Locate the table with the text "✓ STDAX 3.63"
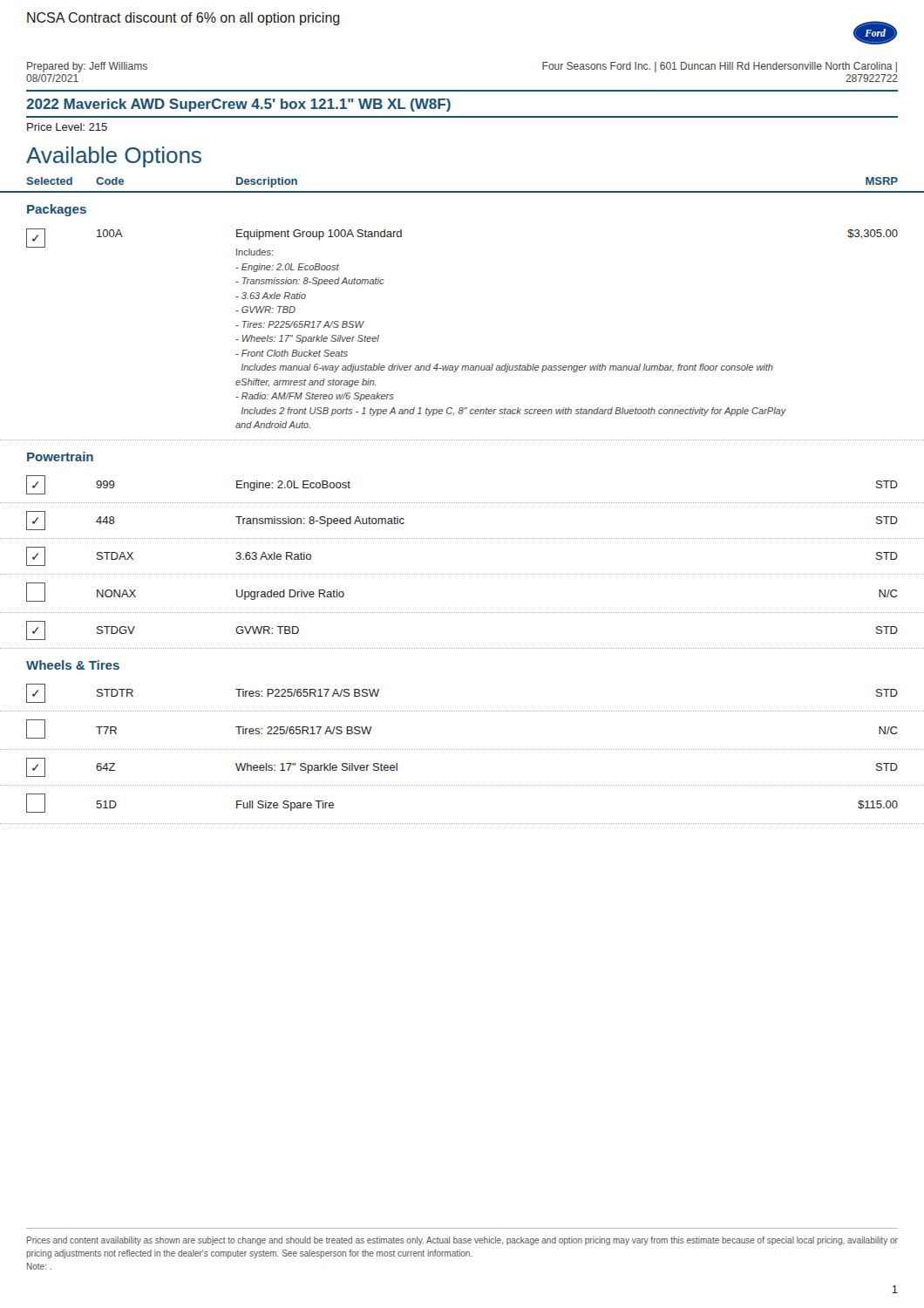The height and width of the screenshot is (1308, 924). (x=462, y=556)
